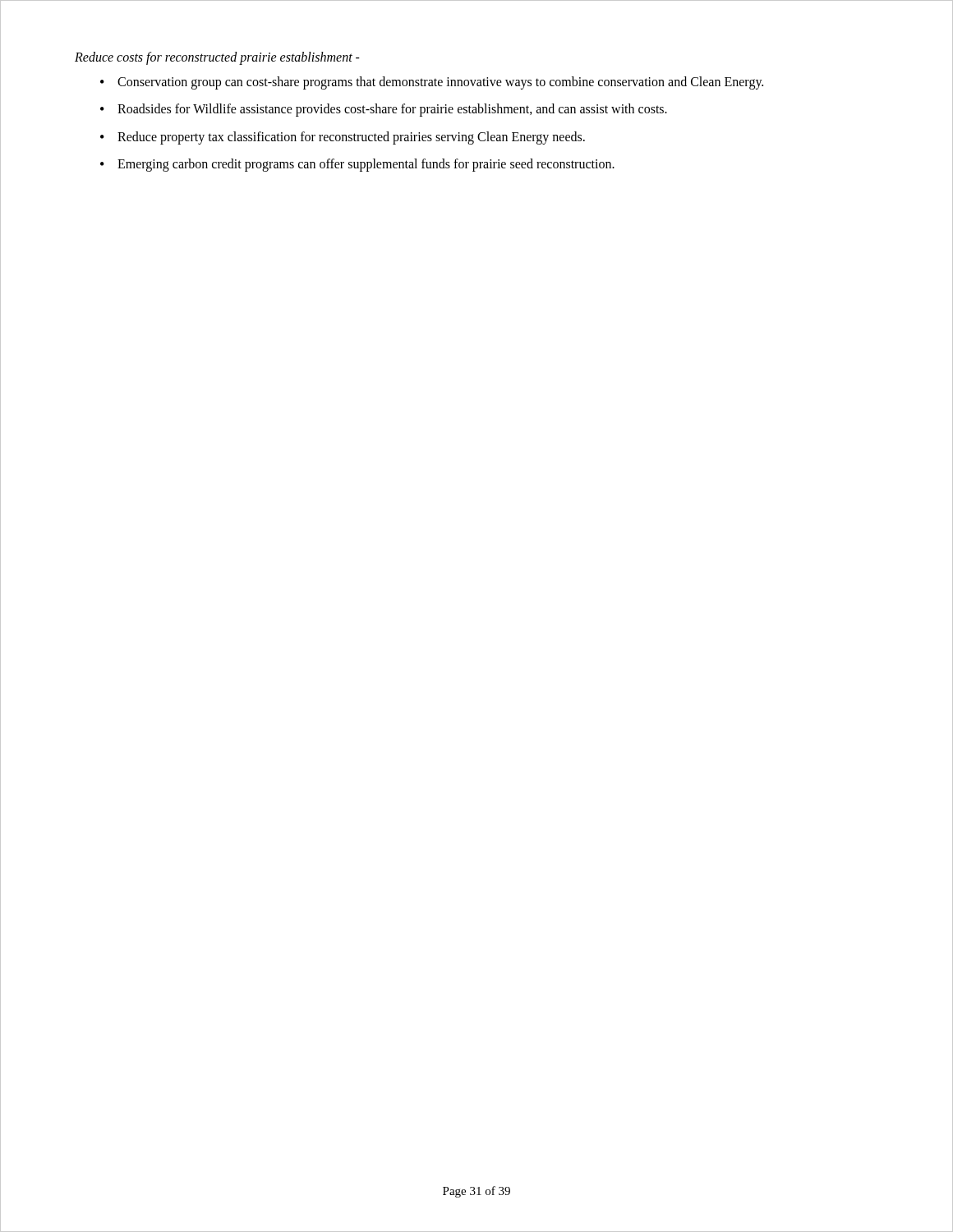This screenshot has height=1232, width=953.
Task: Point to the element starting "• Roadsides for Wildlife"
Action: click(489, 110)
